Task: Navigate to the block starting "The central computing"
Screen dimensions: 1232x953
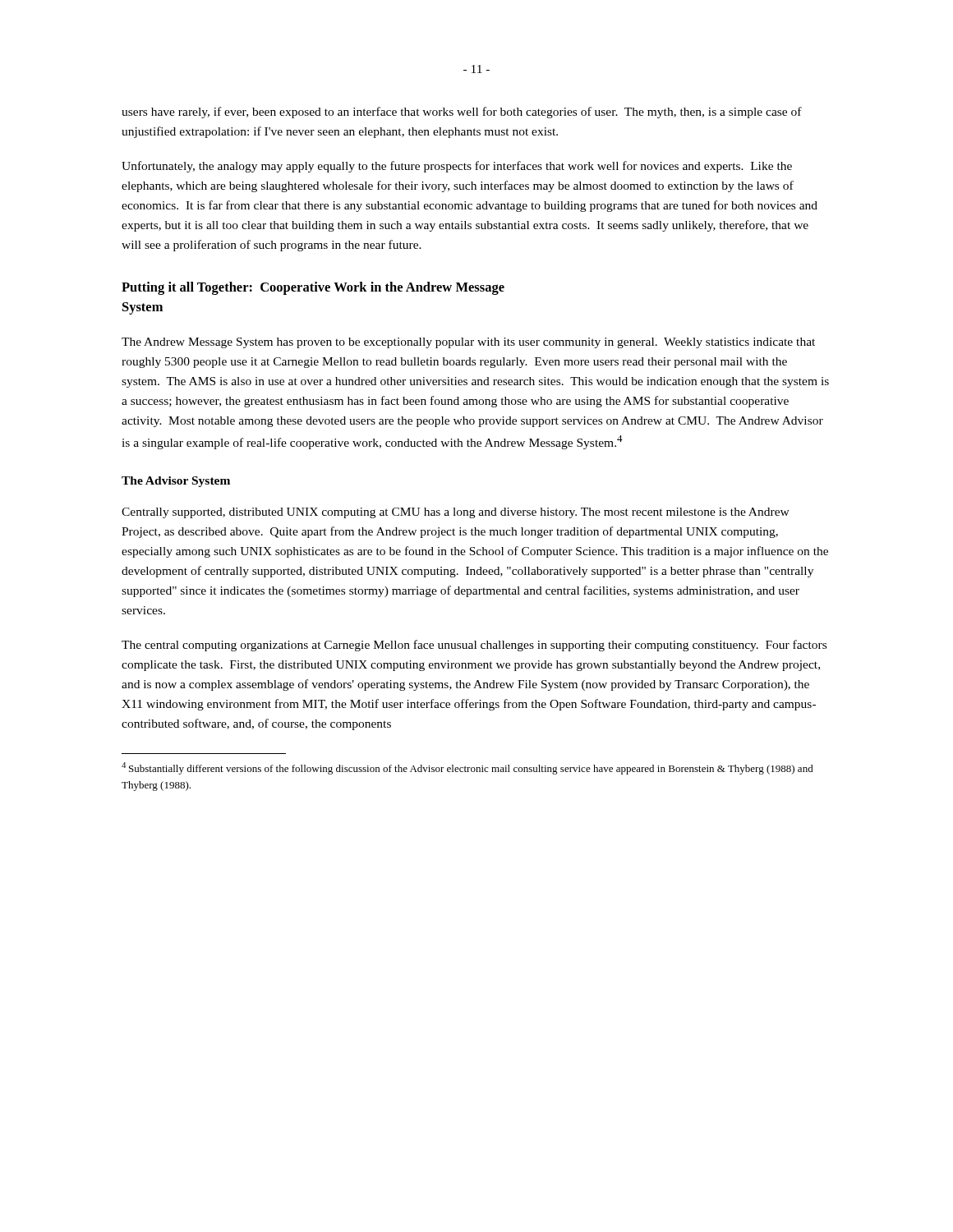Action: point(474,684)
